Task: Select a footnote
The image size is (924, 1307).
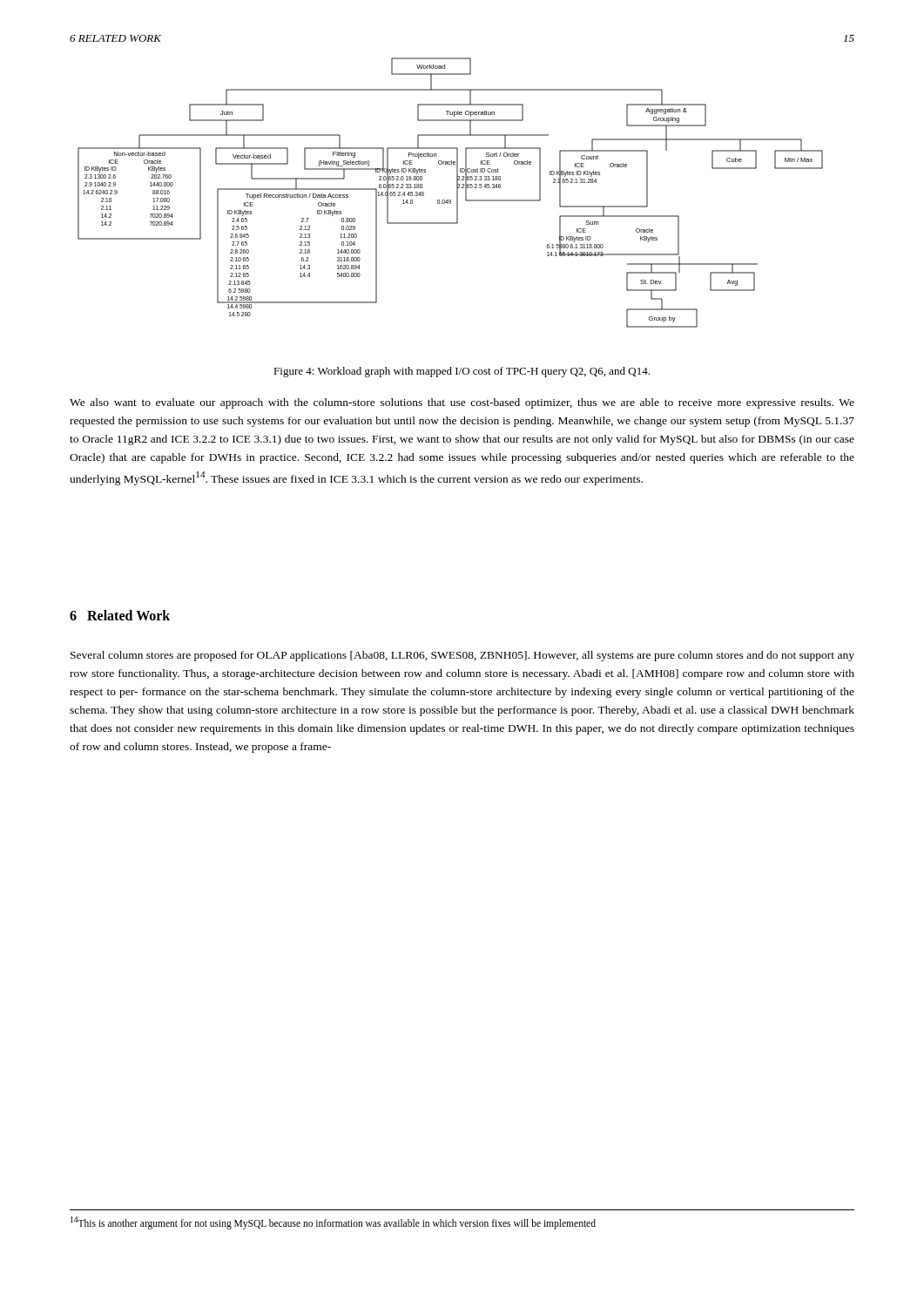Action: (333, 1222)
